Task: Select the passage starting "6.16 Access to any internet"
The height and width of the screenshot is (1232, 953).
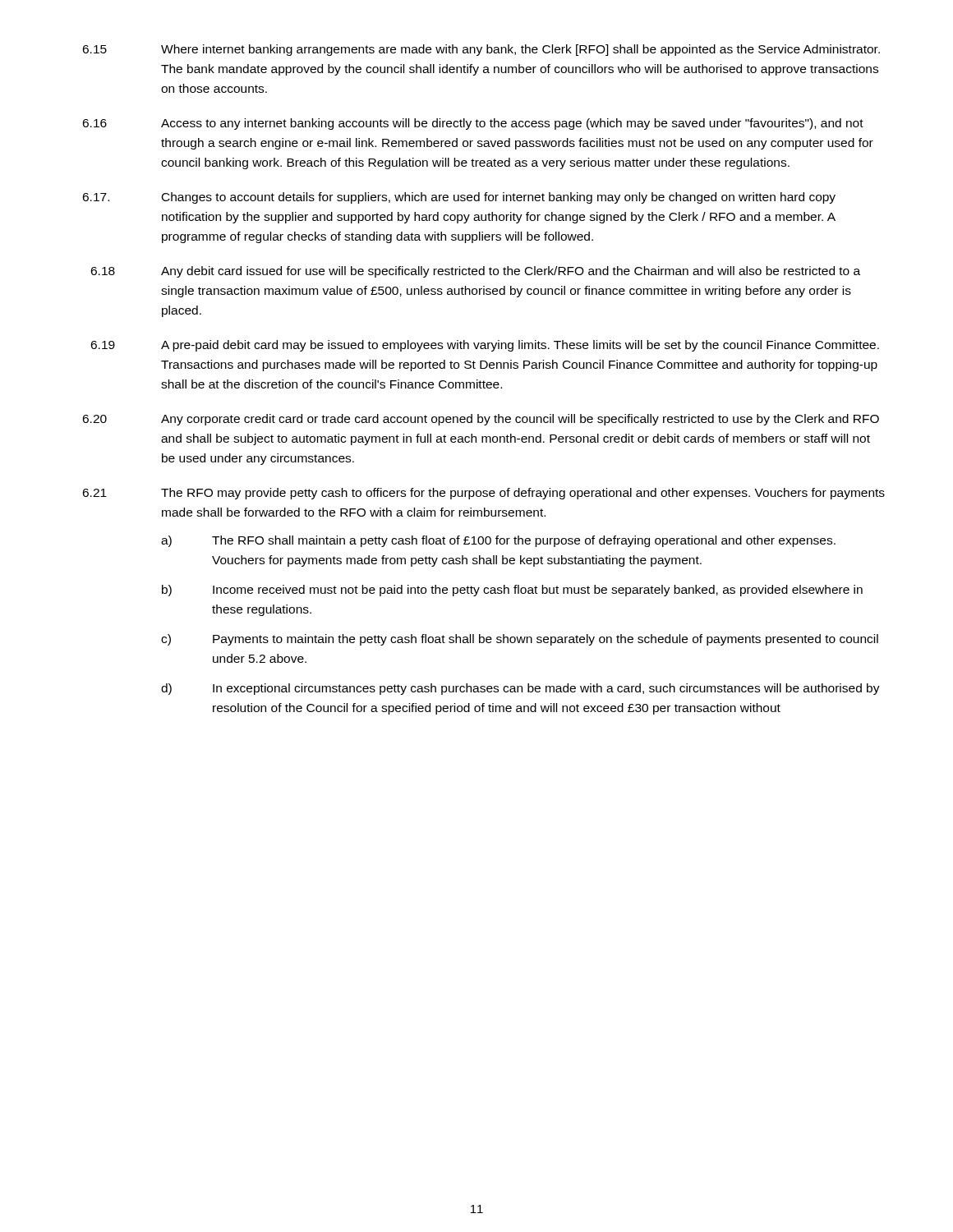Action: pyautogui.click(x=485, y=143)
